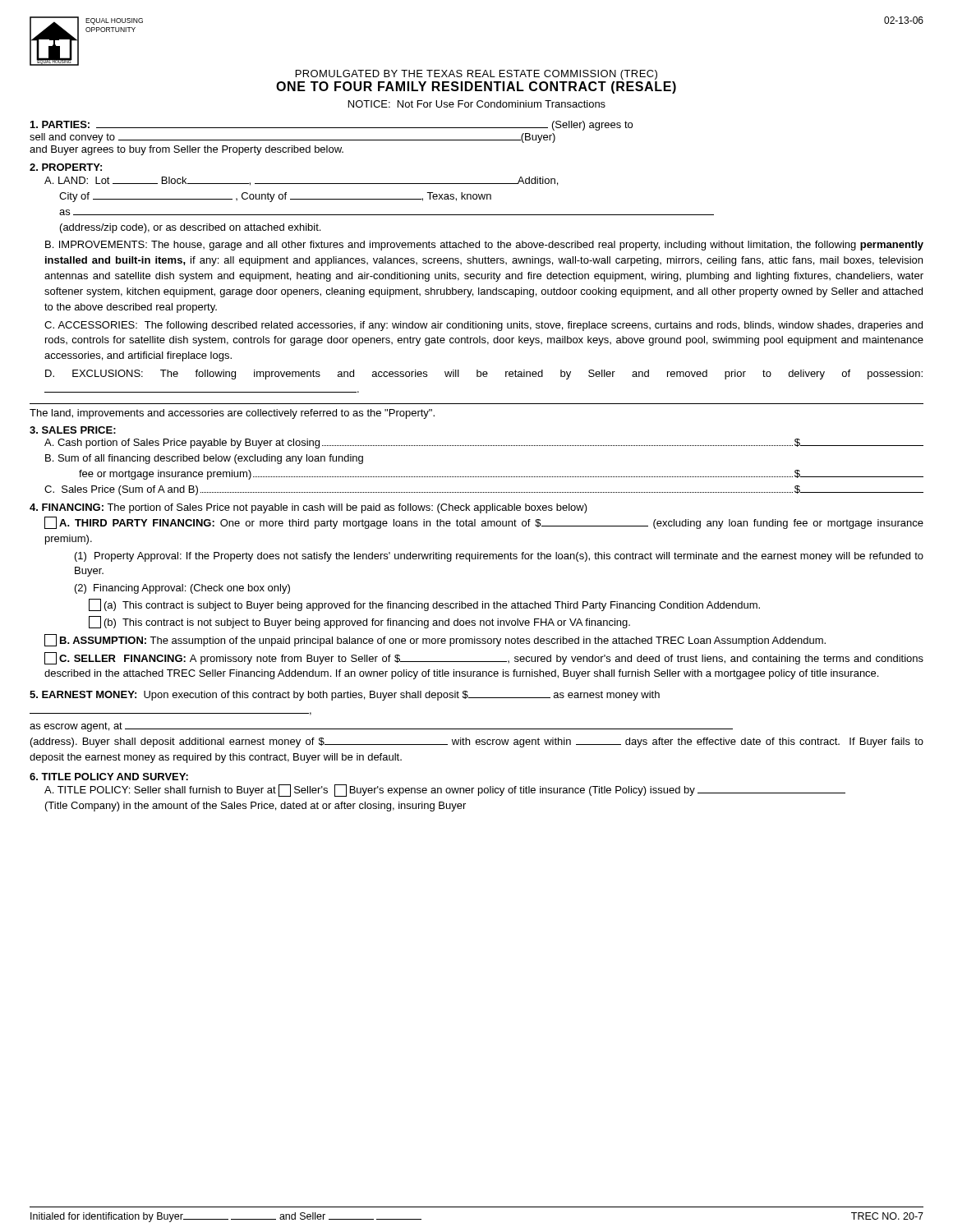953x1232 pixels.
Task: Click on the block starting "B. ASSUMPTION: The assumption"
Action: [435, 640]
